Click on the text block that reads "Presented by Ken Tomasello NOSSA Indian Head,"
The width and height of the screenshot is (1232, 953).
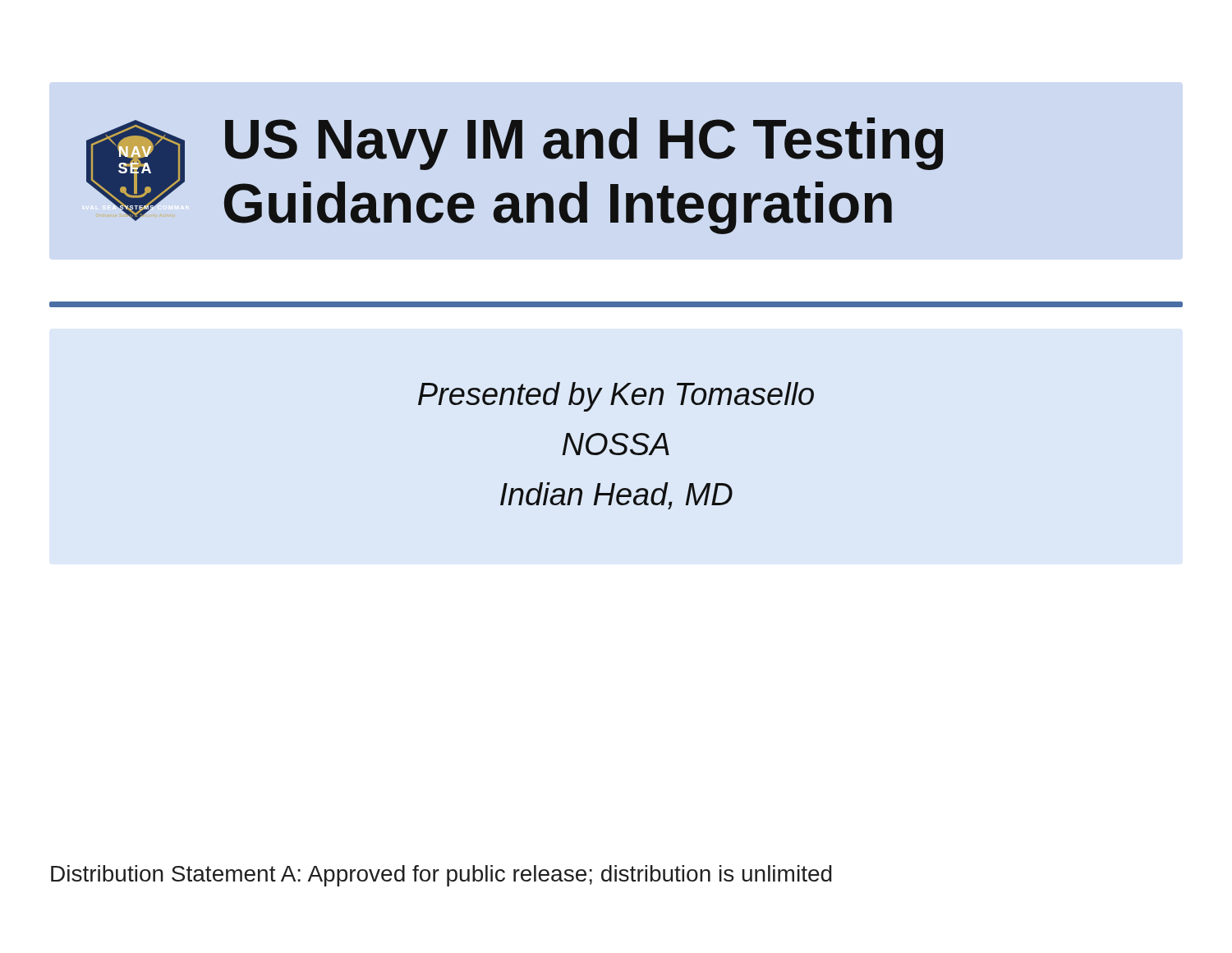point(616,445)
